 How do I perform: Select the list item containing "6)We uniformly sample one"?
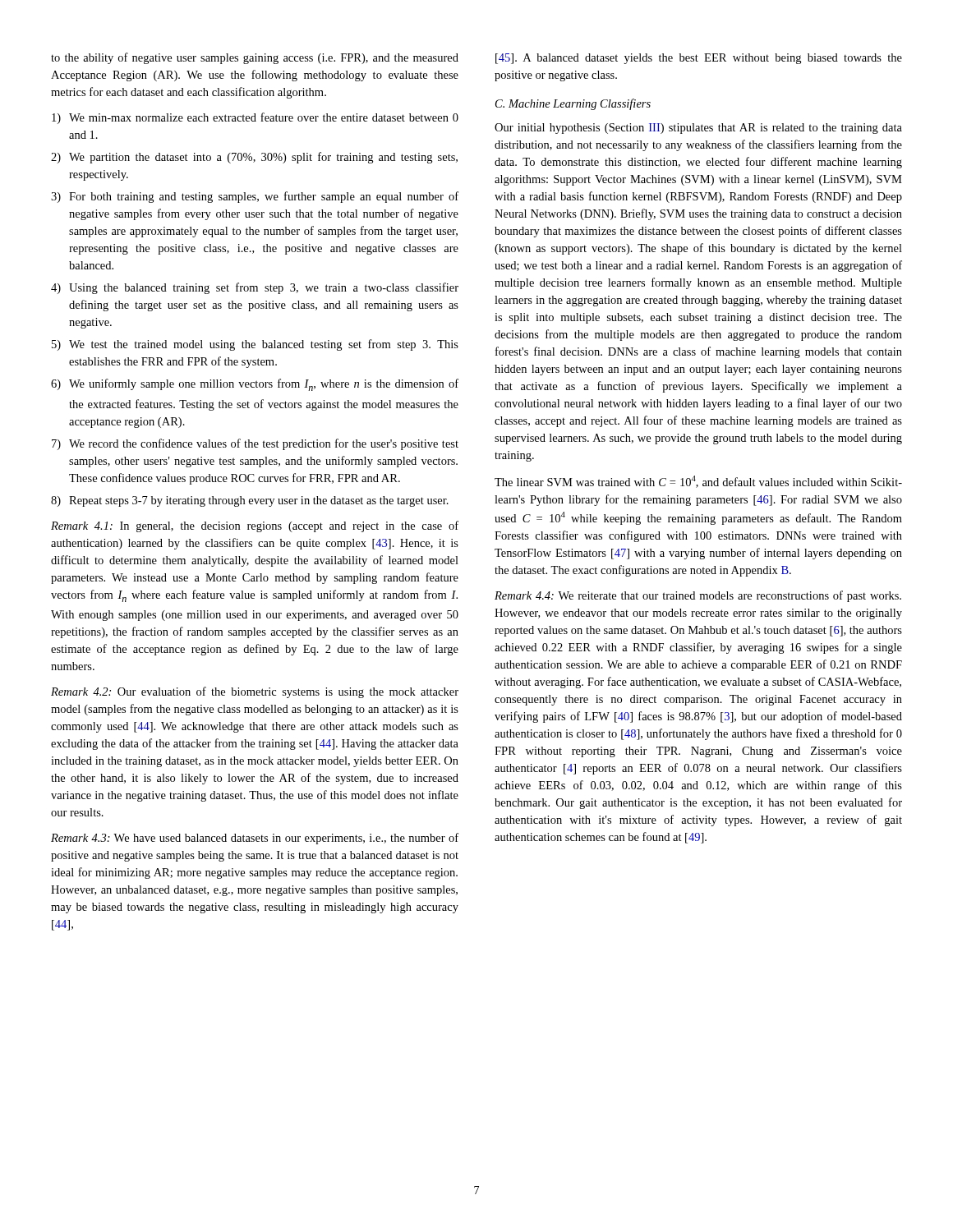pyautogui.click(x=255, y=403)
